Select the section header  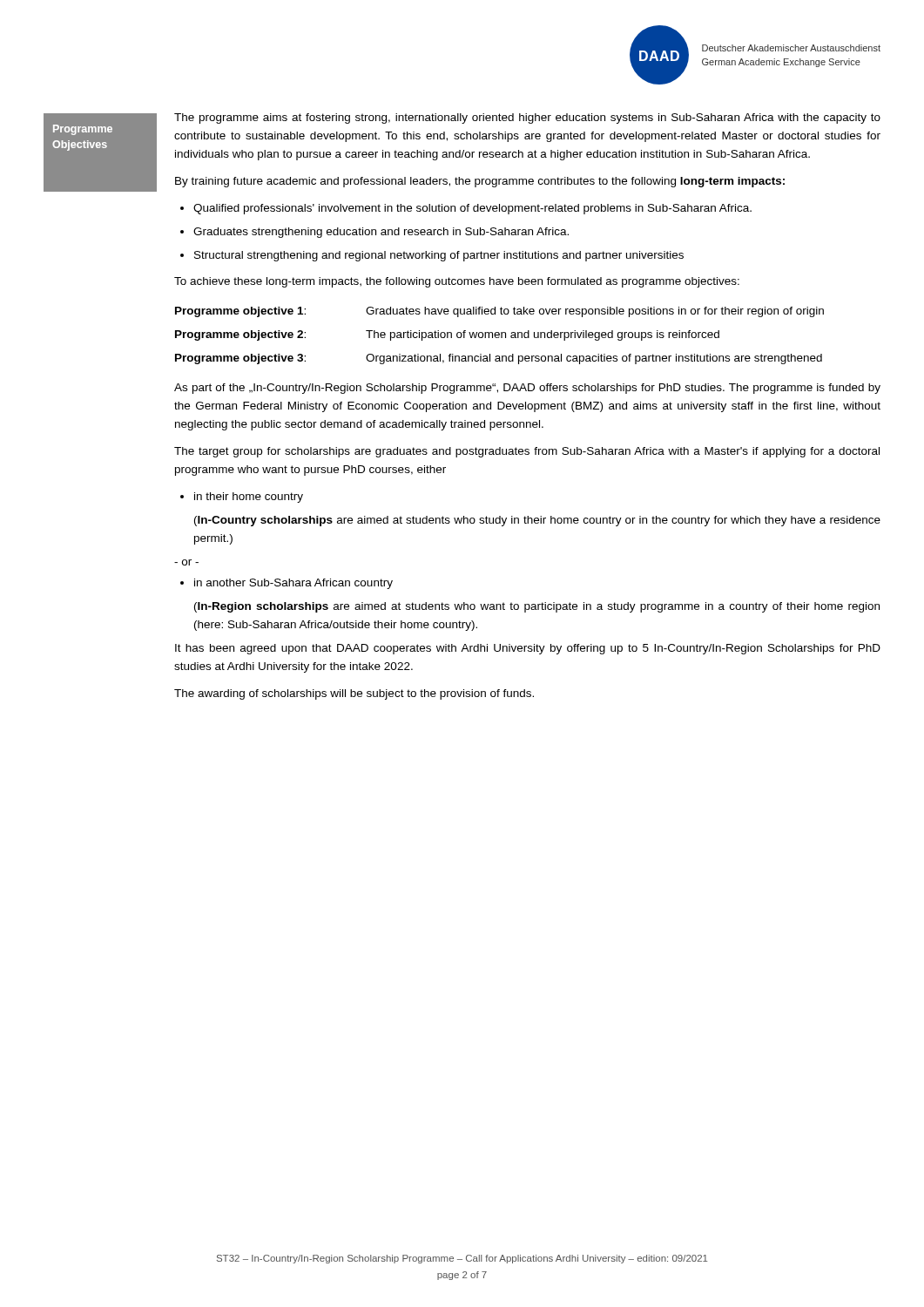coord(100,137)
